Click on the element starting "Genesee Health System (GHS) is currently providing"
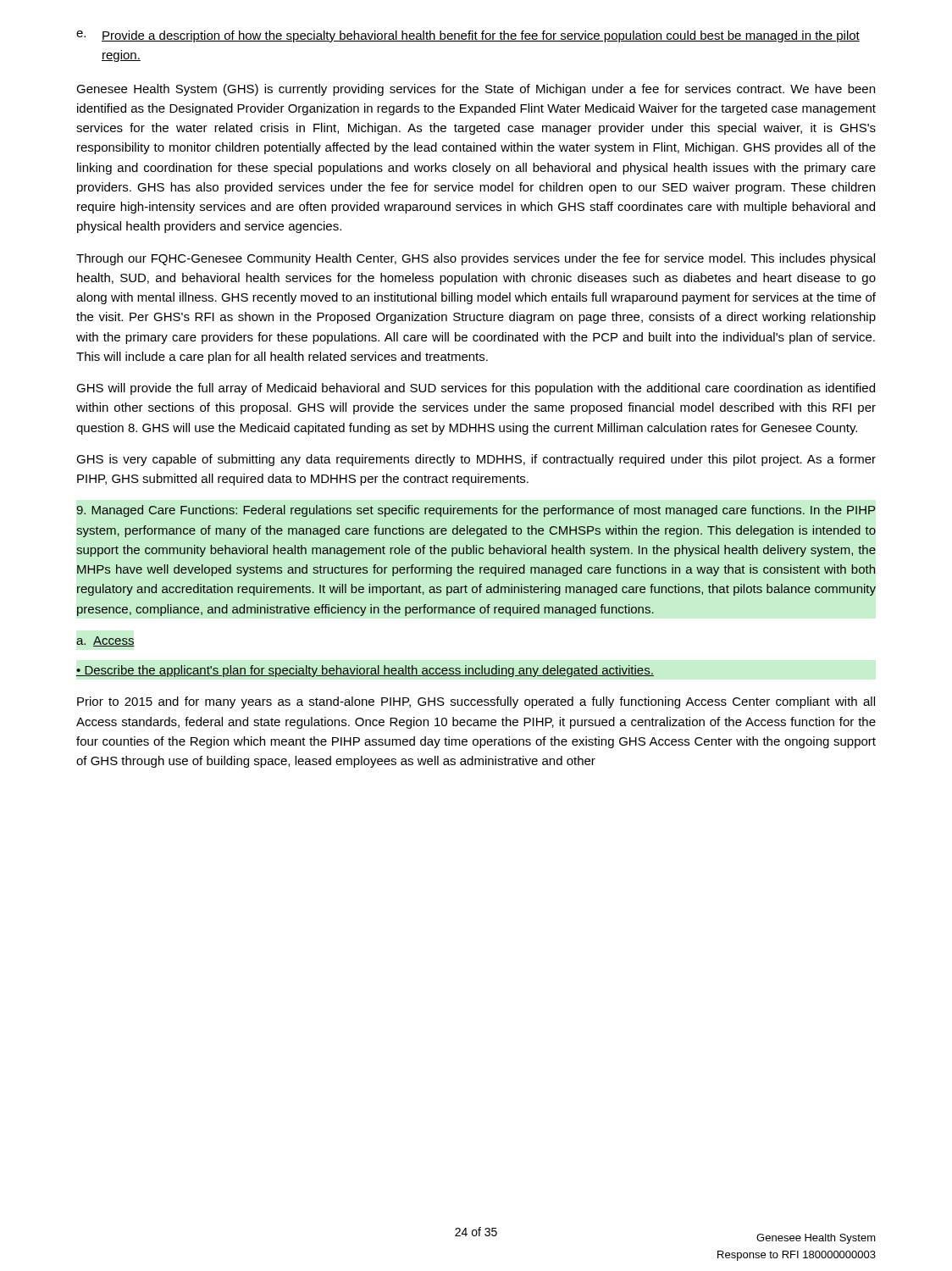 [476, 157]
